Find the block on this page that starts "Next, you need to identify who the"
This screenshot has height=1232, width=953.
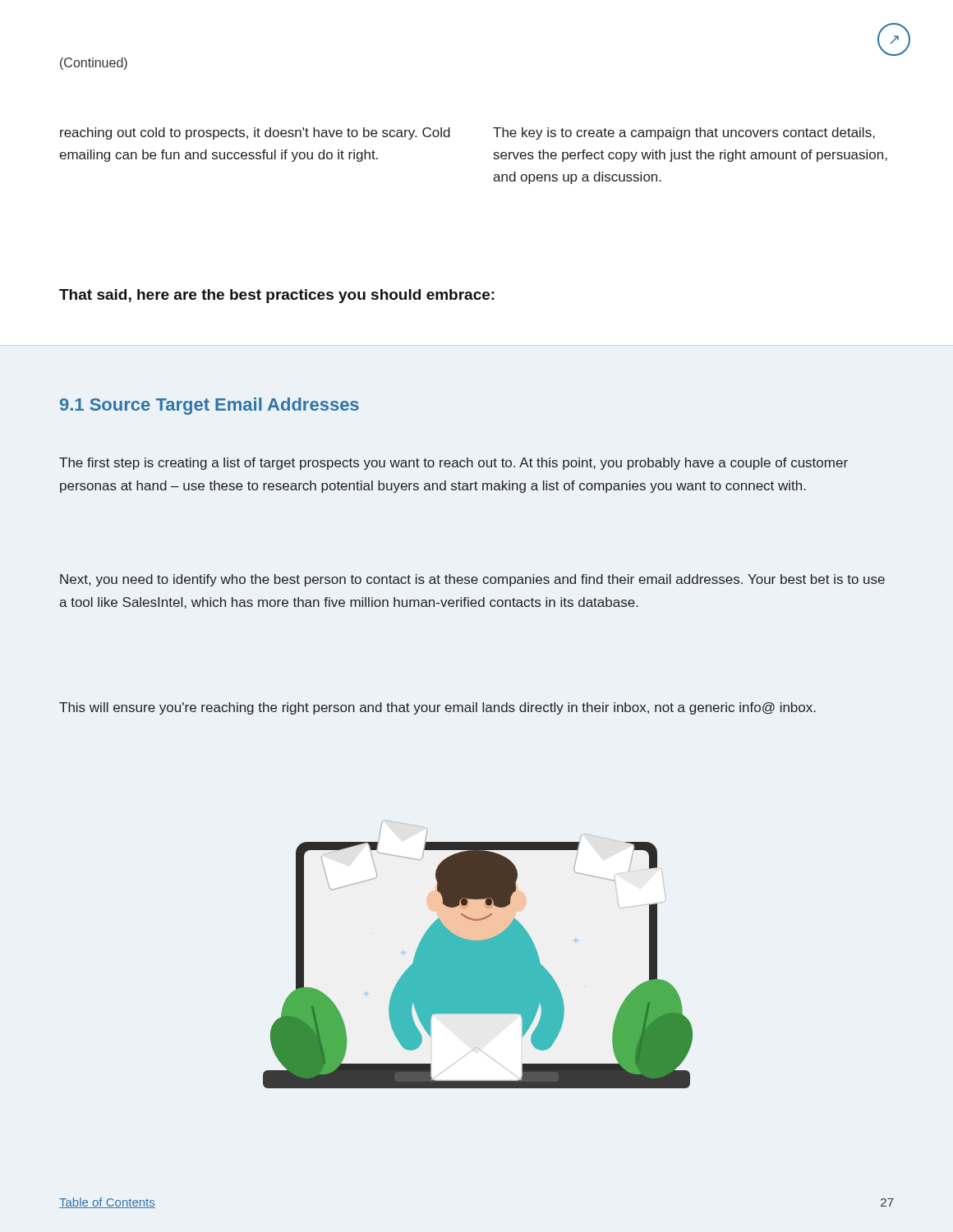[472, 591]
